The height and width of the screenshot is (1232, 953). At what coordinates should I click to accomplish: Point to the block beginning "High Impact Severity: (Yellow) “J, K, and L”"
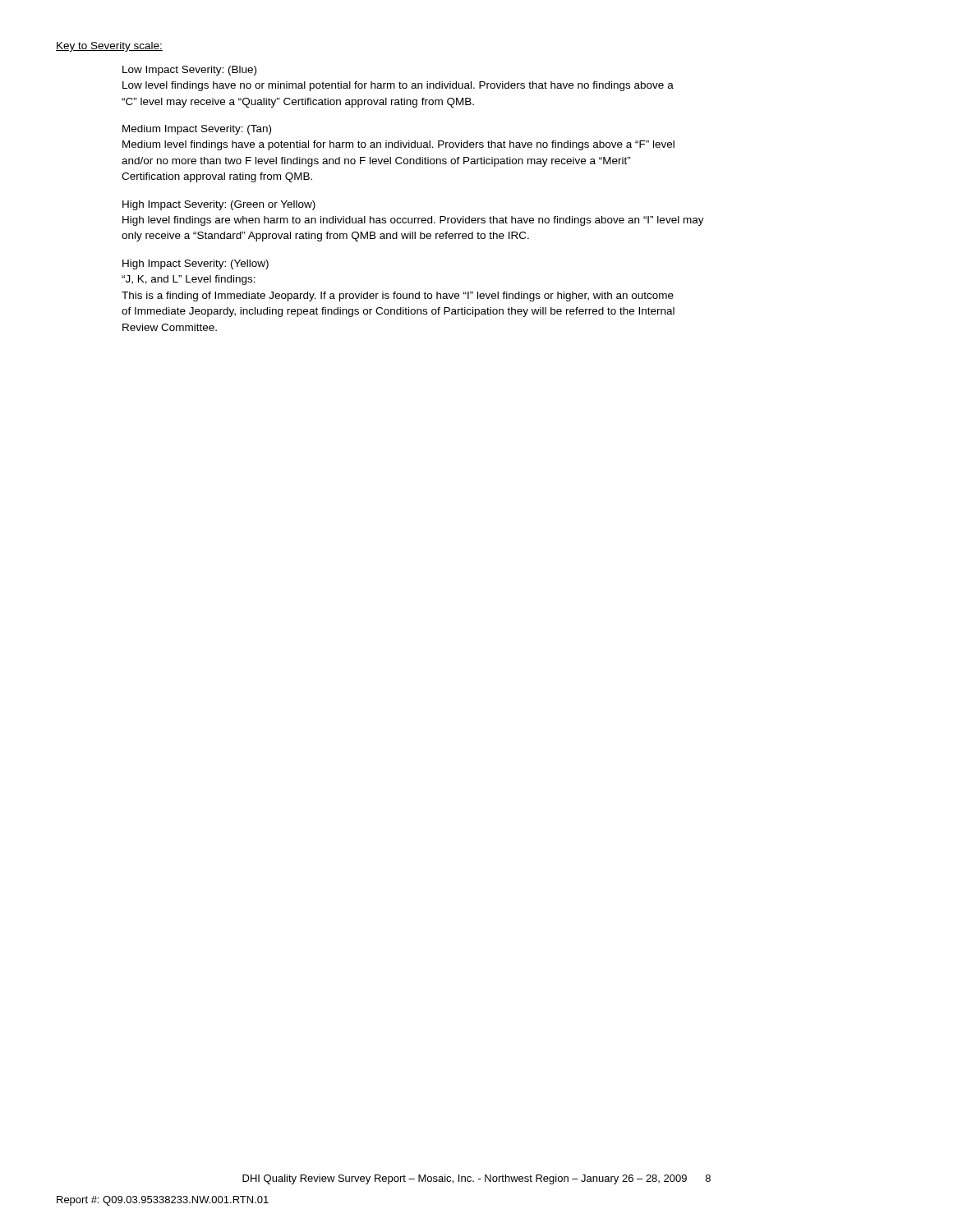(x=509, y=296)
